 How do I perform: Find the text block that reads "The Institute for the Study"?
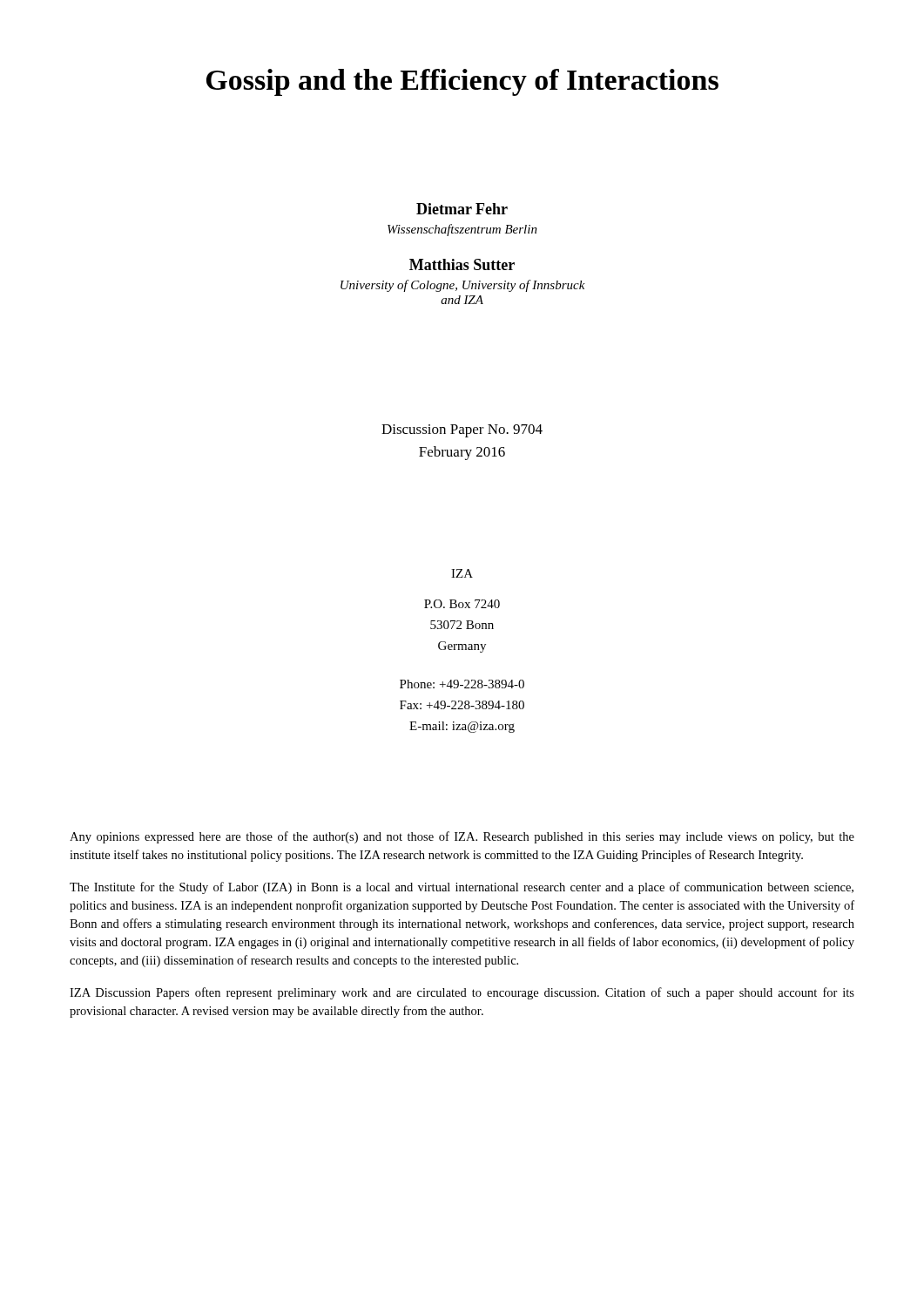pyautogui.click(x=462, y=924)
